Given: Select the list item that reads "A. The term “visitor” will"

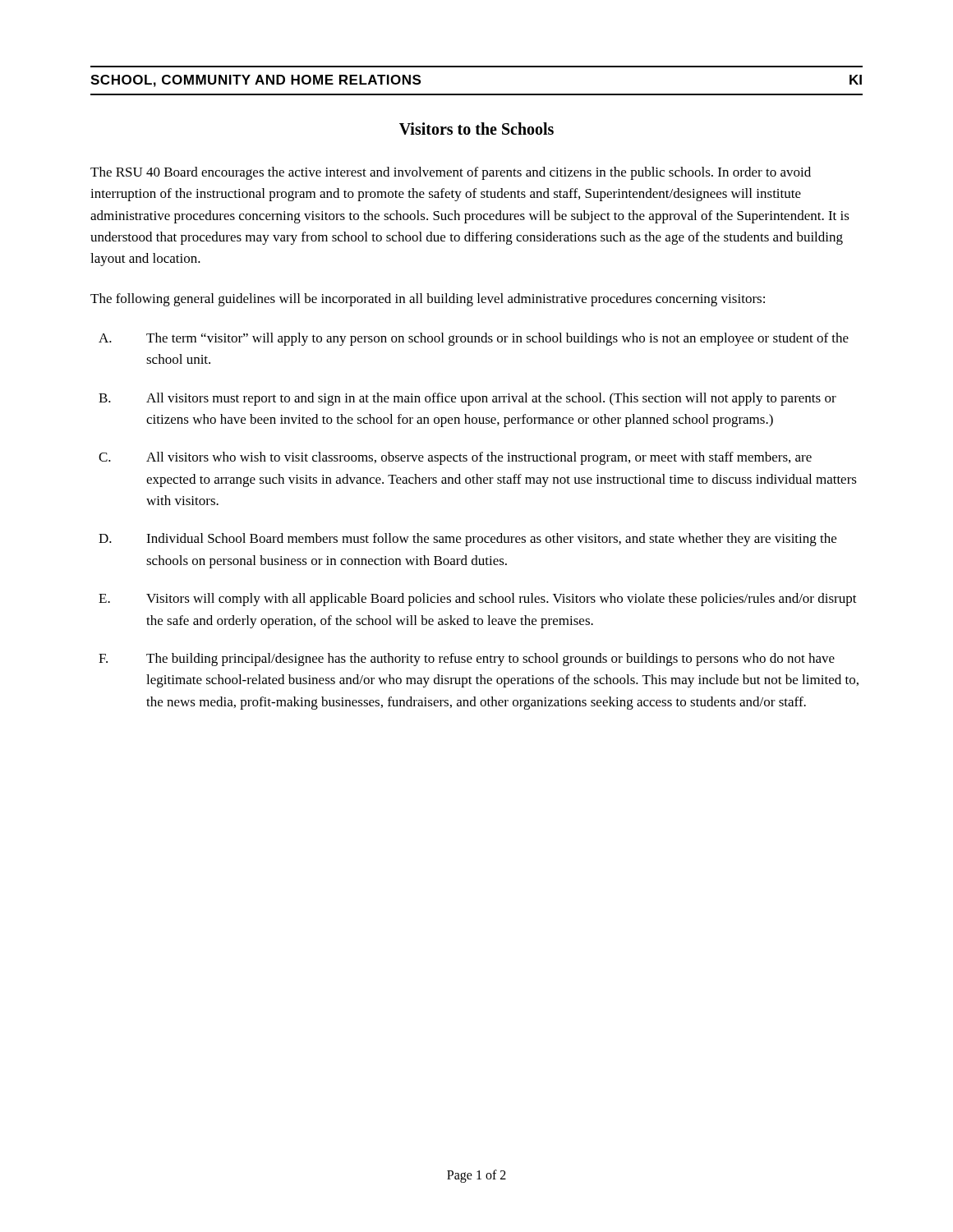Looking at the screenshot, I should pyautogui.click(x=476, y=349).
